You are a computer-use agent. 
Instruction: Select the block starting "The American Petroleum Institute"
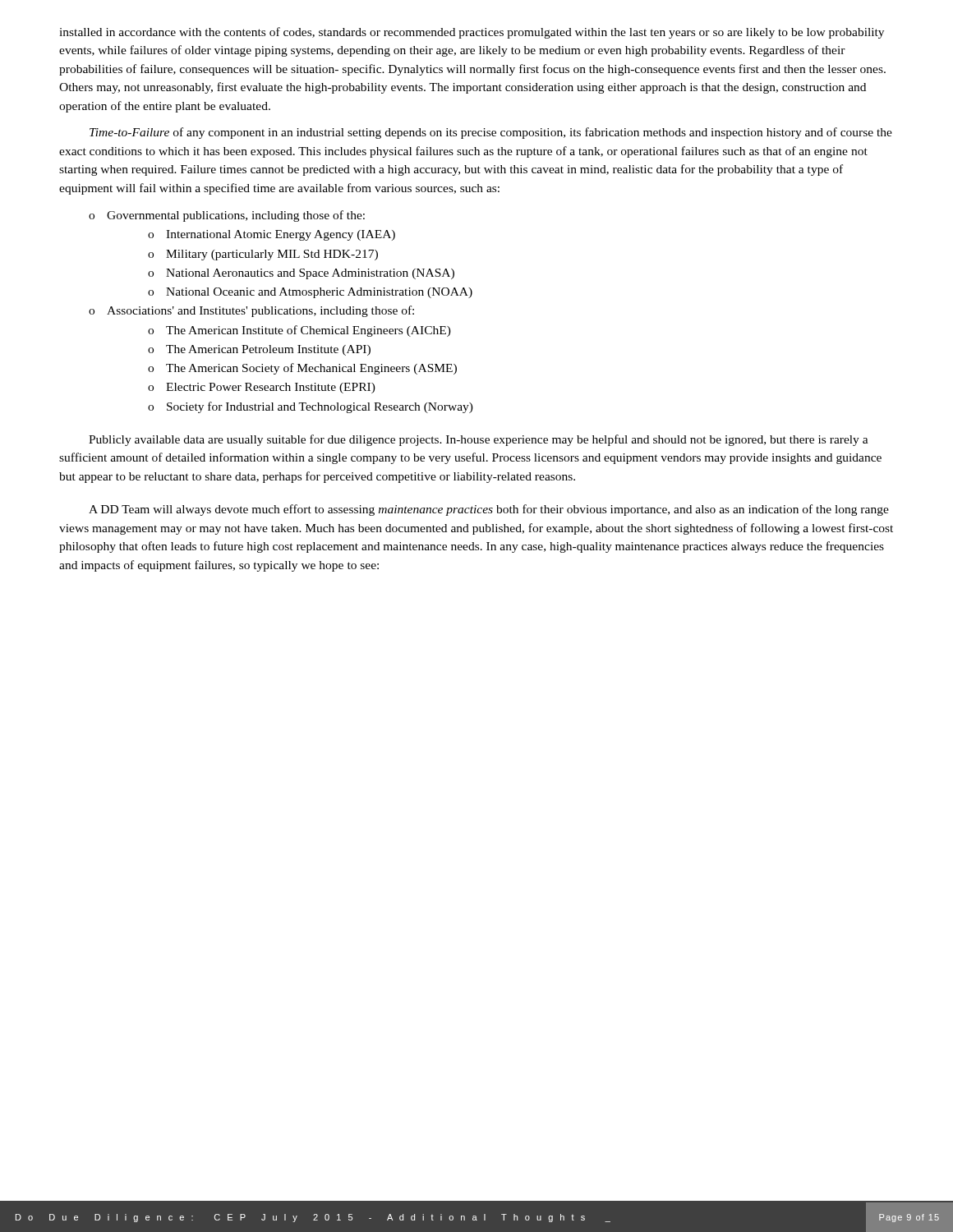(269, 349)
